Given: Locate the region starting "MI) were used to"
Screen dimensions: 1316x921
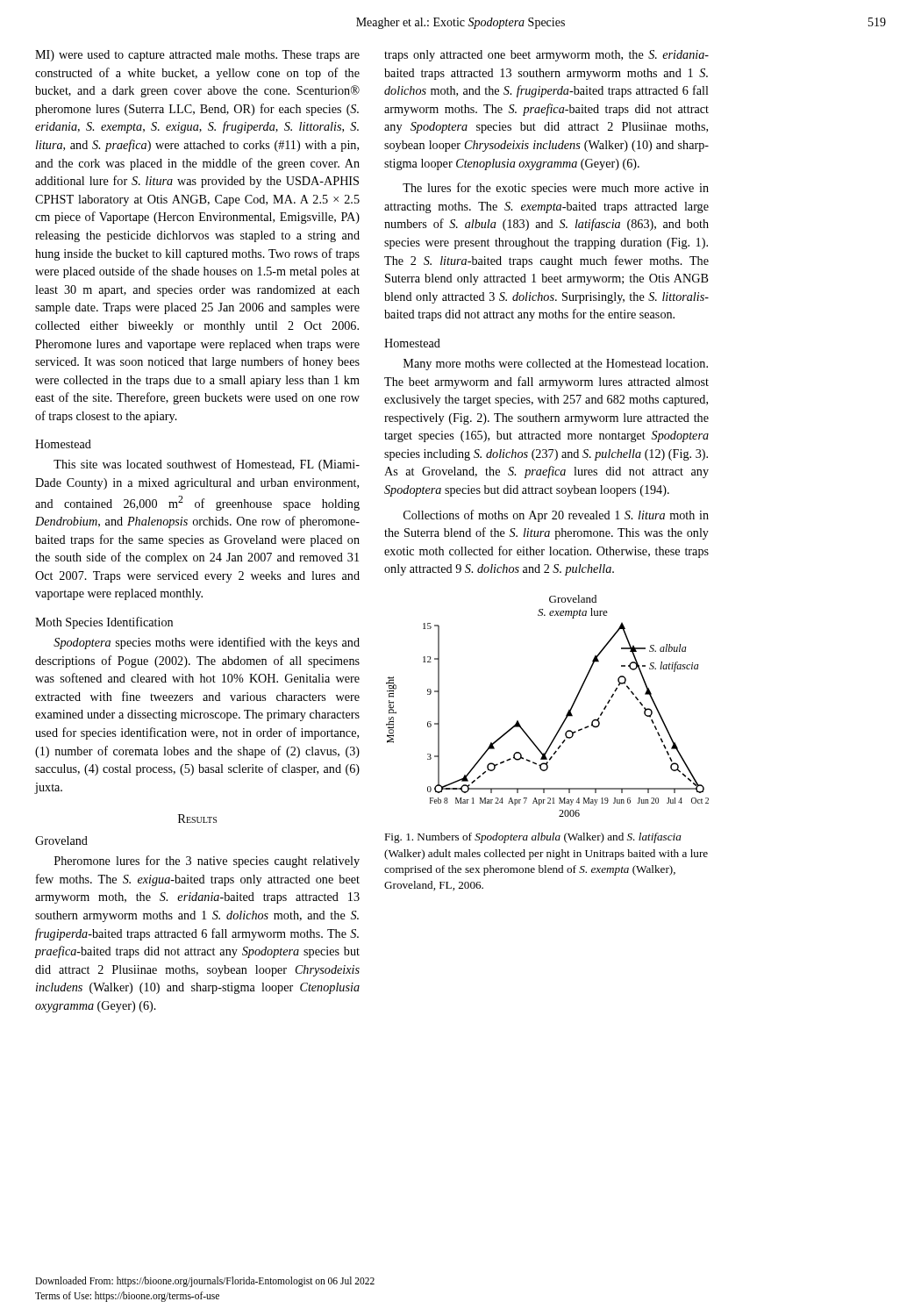Looking at the screenshot, I should pyautogui.click(x=197, y=235).
